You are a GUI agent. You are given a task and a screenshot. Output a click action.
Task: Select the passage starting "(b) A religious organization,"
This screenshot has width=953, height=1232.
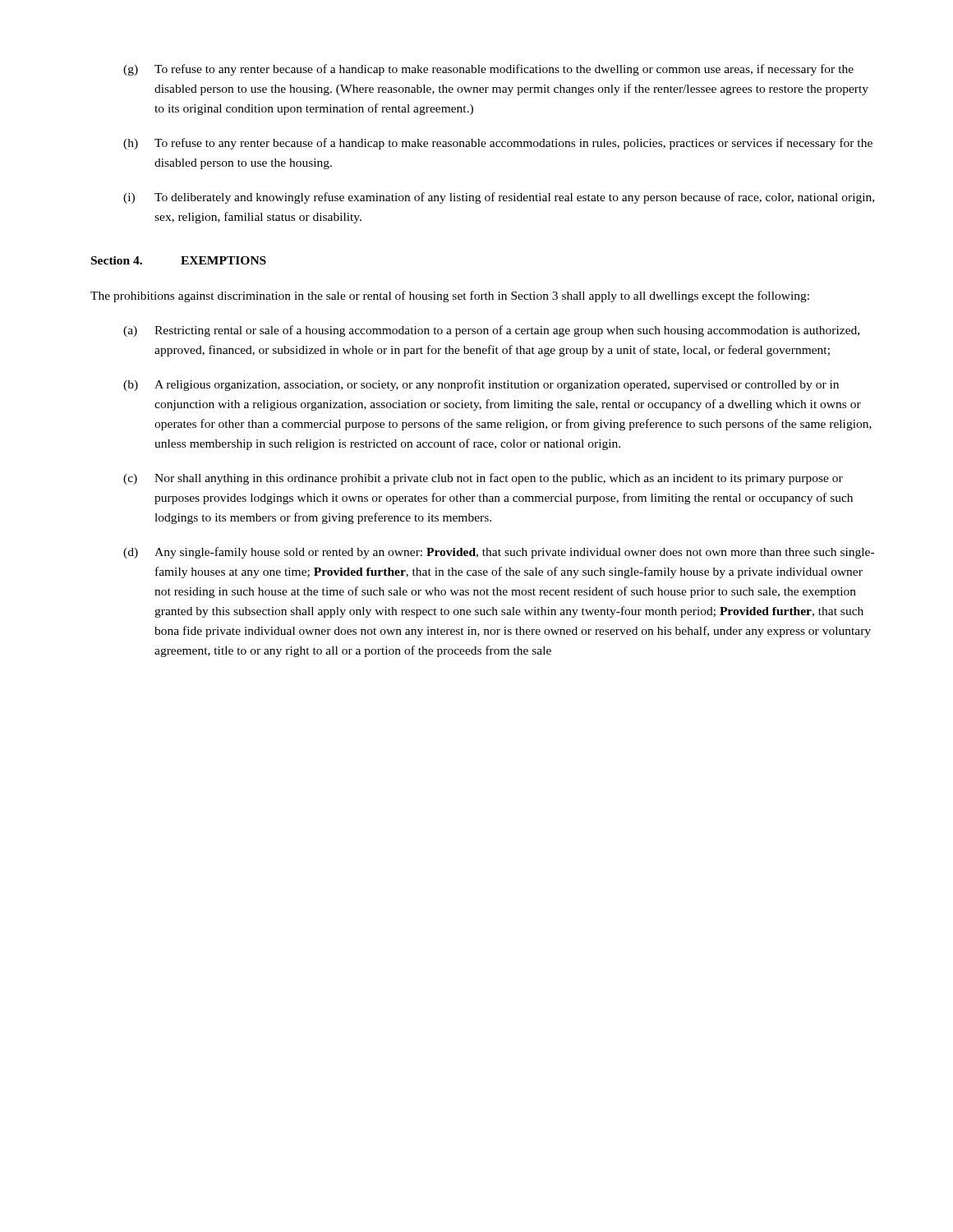coord(501,414)
